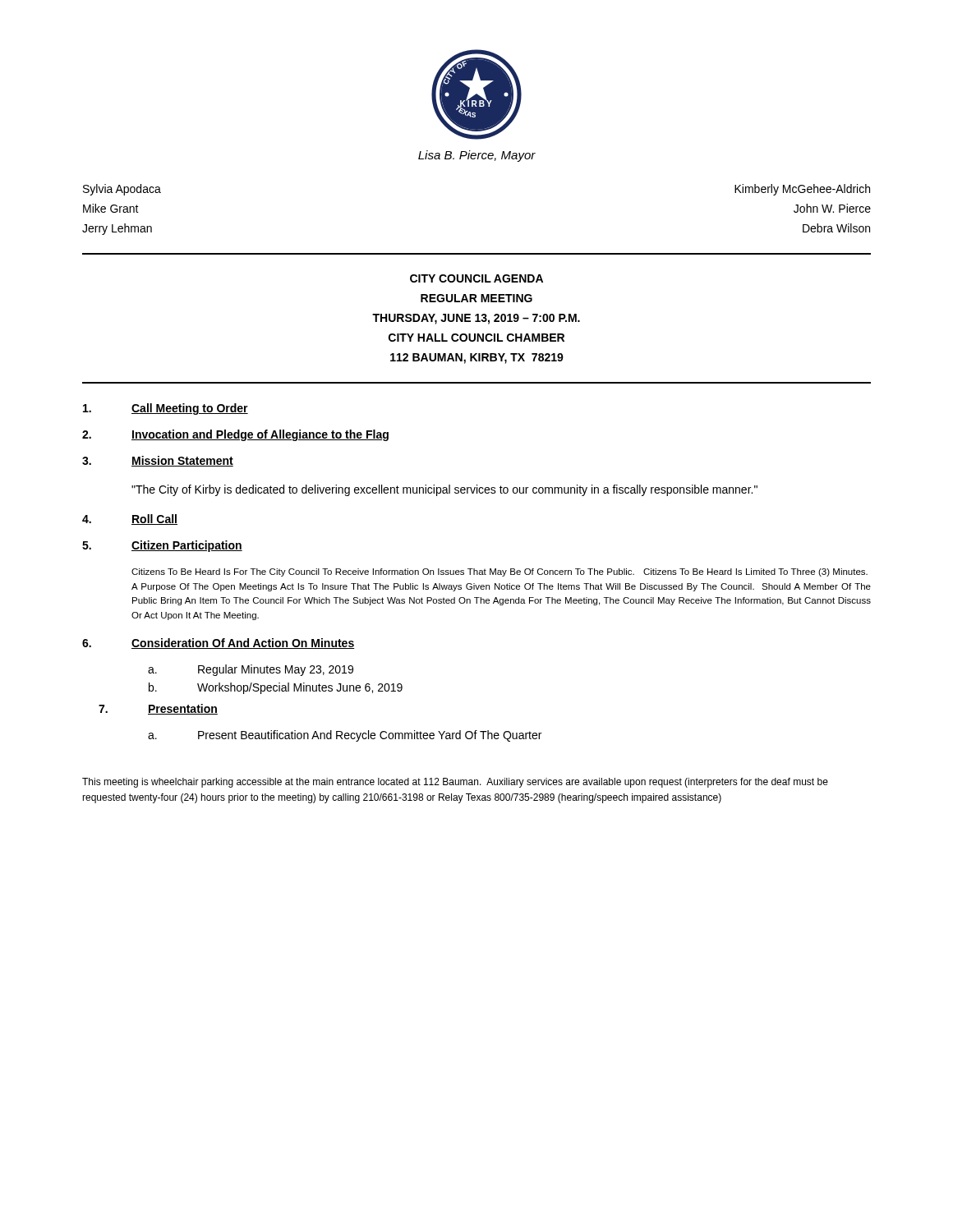Point to "Lisa B. Pierce, Mayor"
This screenshot has width=953, height=1232.
pyautogui.click(x=476, y=155)
